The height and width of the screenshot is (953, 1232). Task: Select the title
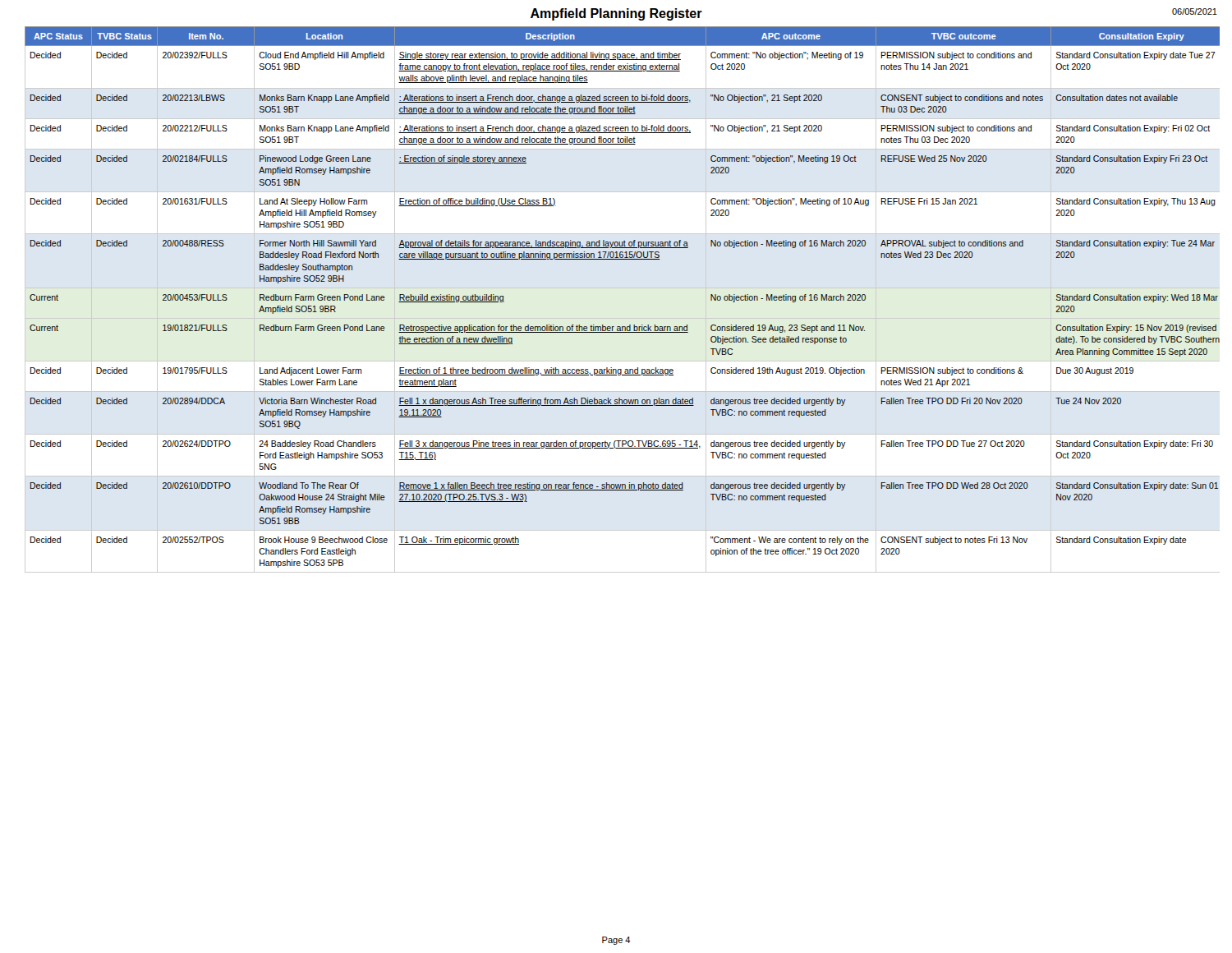(616, 14)
